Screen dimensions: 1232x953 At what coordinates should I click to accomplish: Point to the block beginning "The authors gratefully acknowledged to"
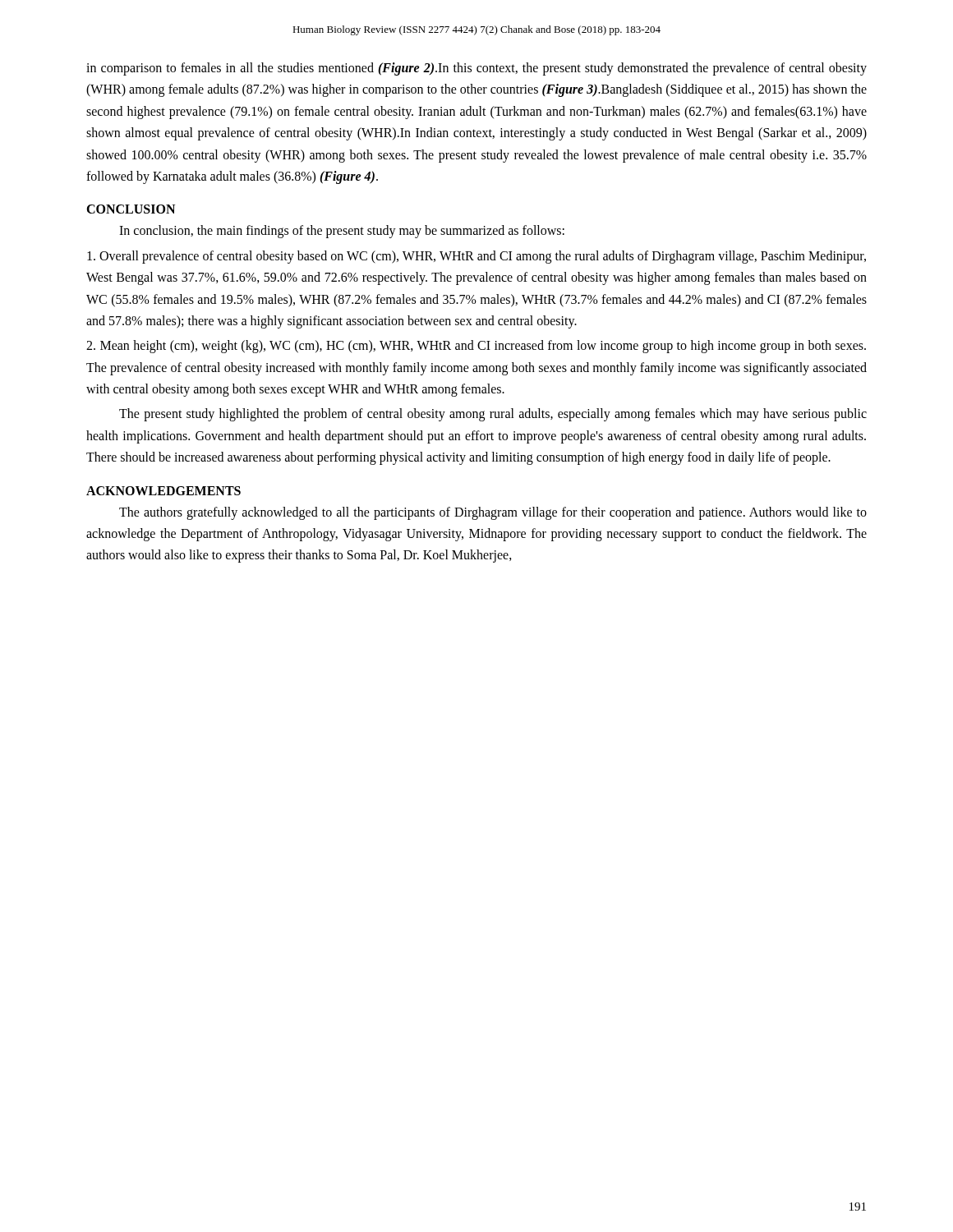(x=476, y=534)
